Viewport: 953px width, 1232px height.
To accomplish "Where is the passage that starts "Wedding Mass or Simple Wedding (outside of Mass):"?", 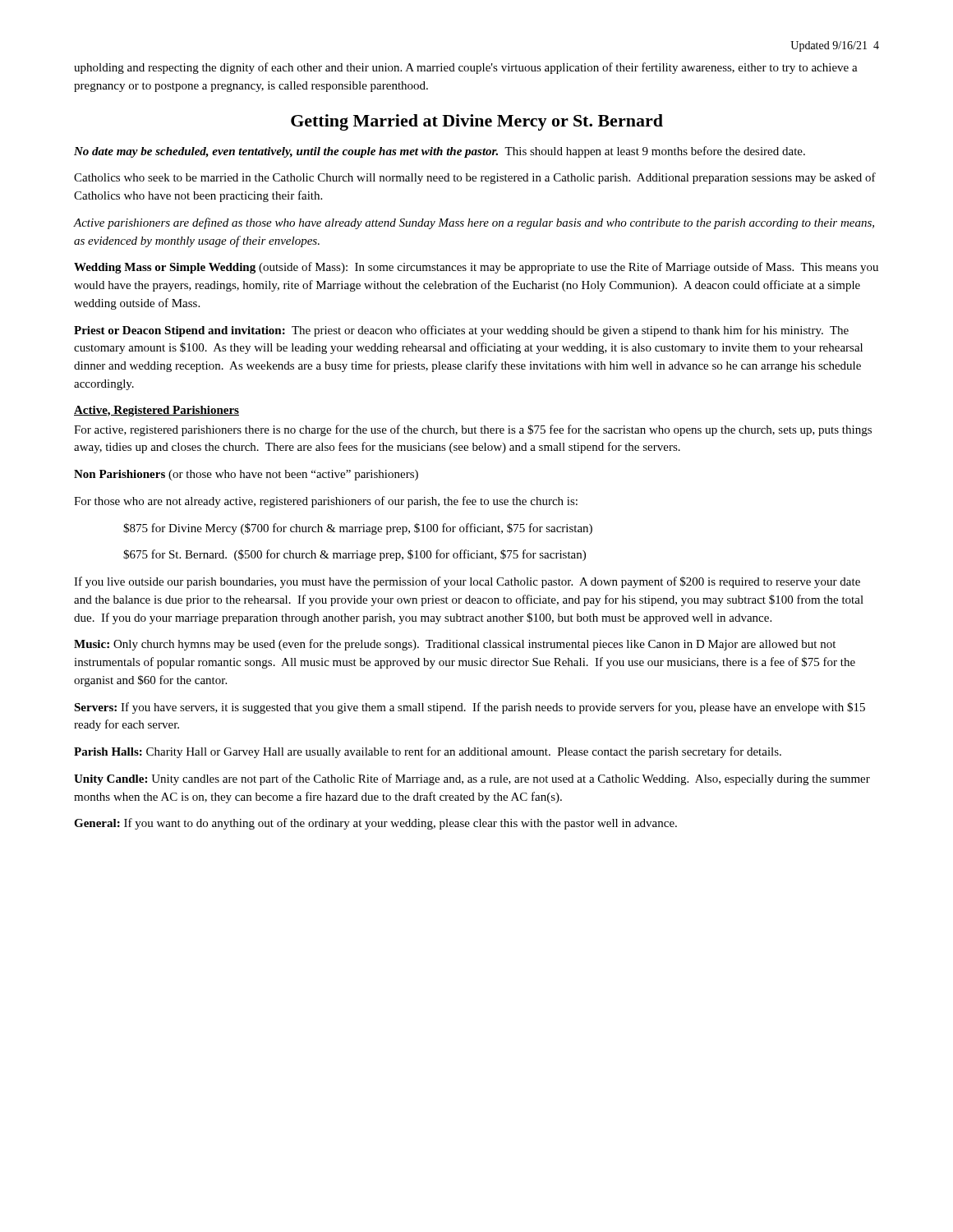I will [476, 285].
